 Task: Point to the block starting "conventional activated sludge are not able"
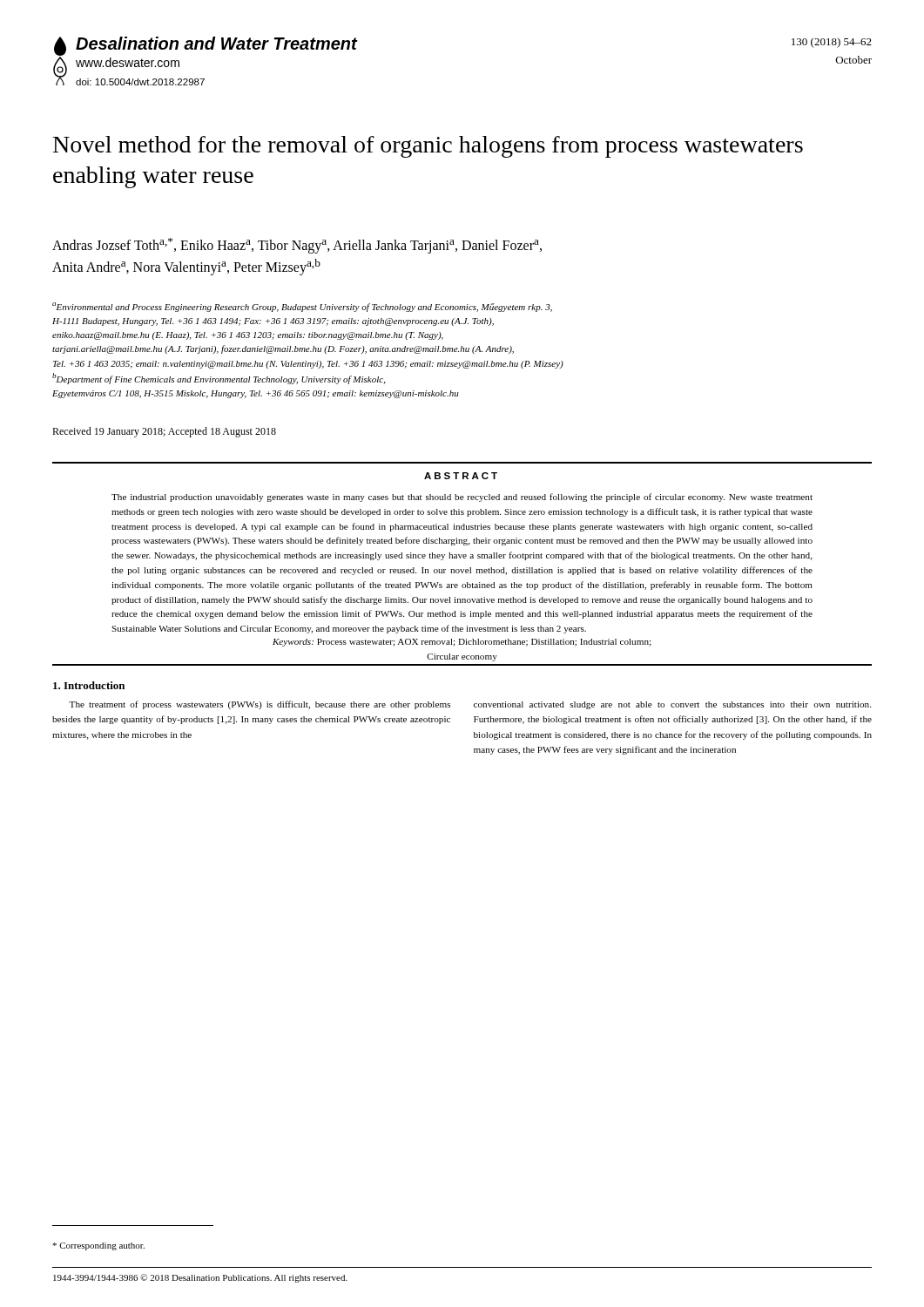coord(673,727)
